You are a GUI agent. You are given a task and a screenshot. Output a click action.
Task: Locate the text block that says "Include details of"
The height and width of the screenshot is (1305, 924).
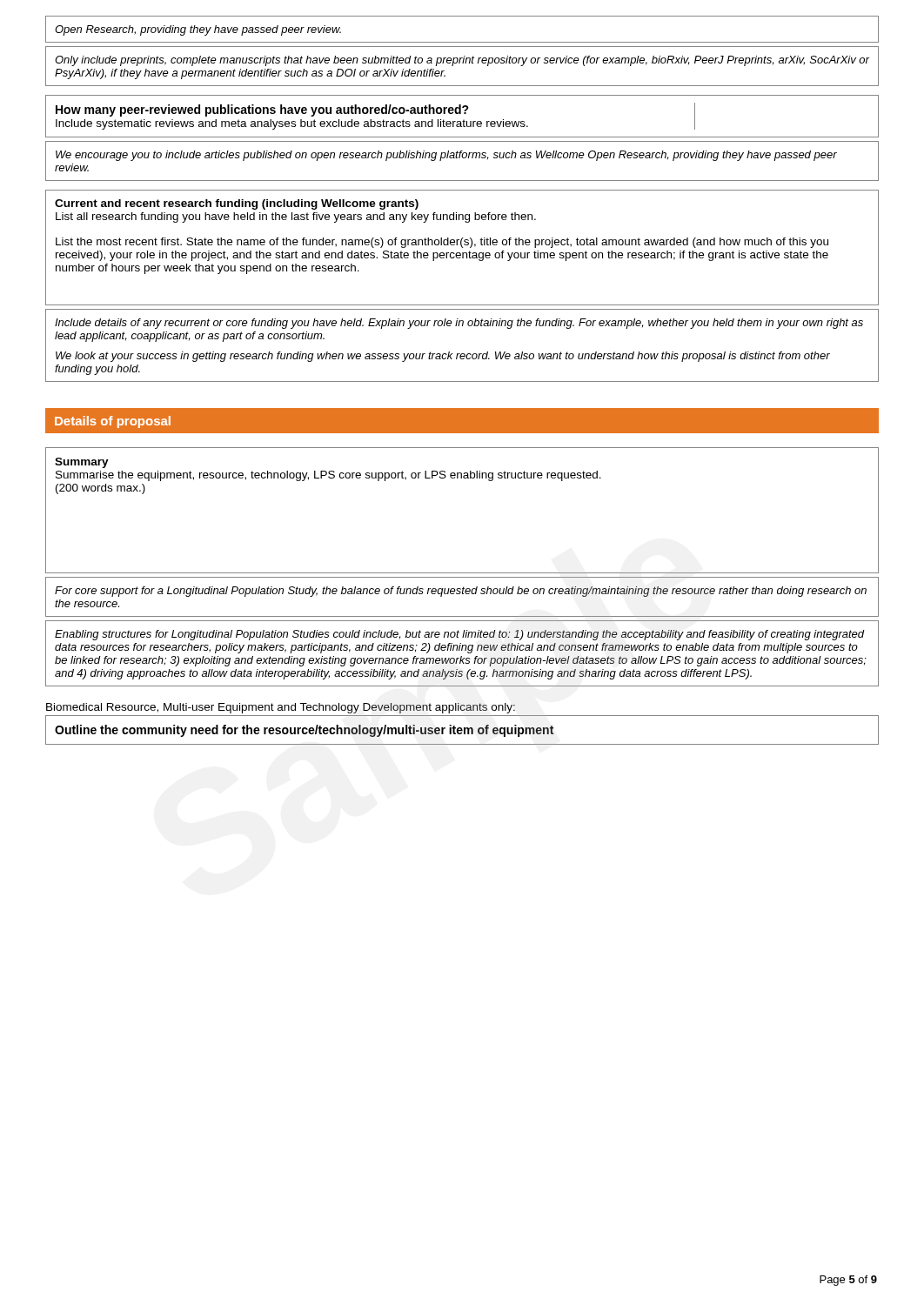462,345
